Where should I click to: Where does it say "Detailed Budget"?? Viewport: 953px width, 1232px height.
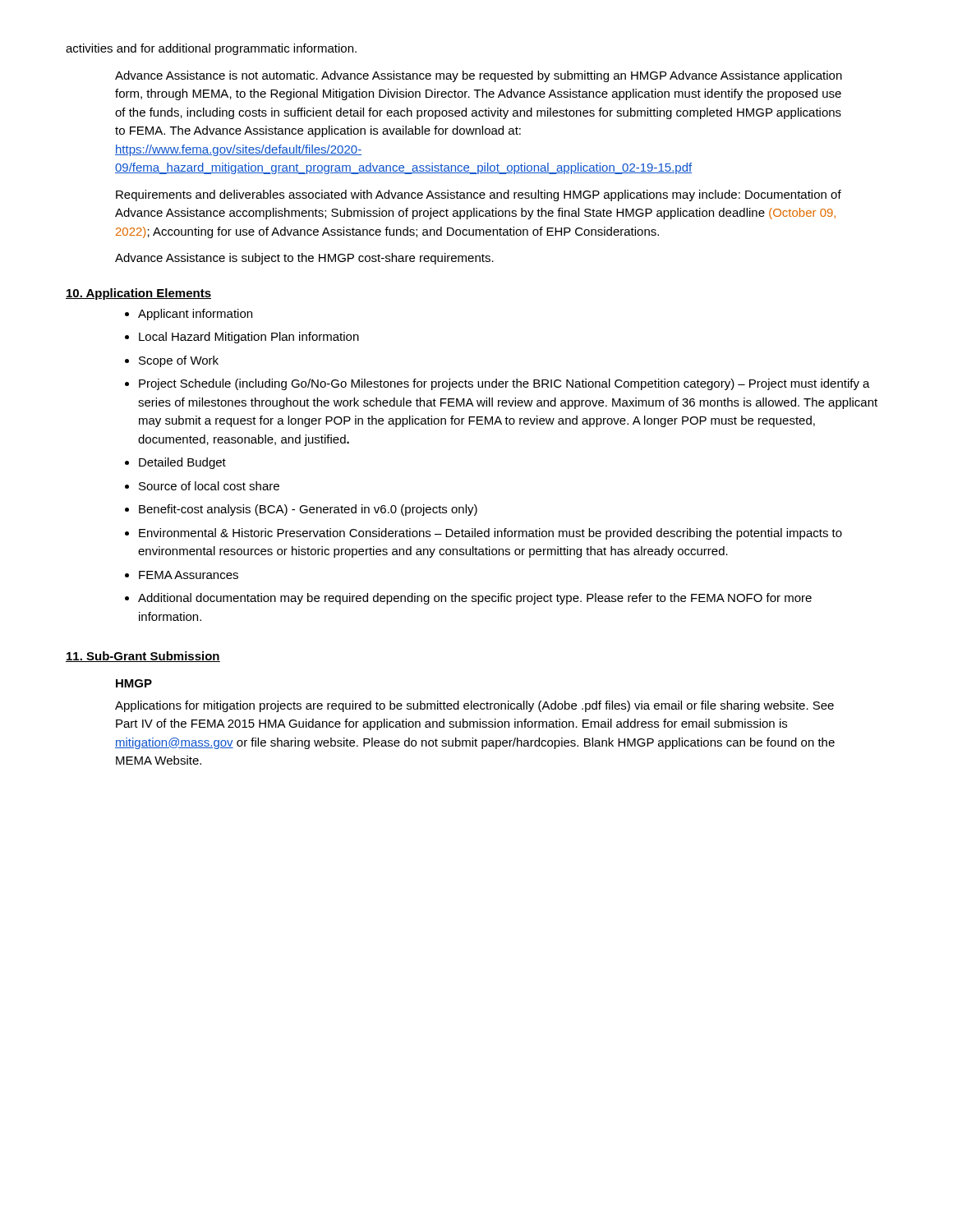click(182, 462)
